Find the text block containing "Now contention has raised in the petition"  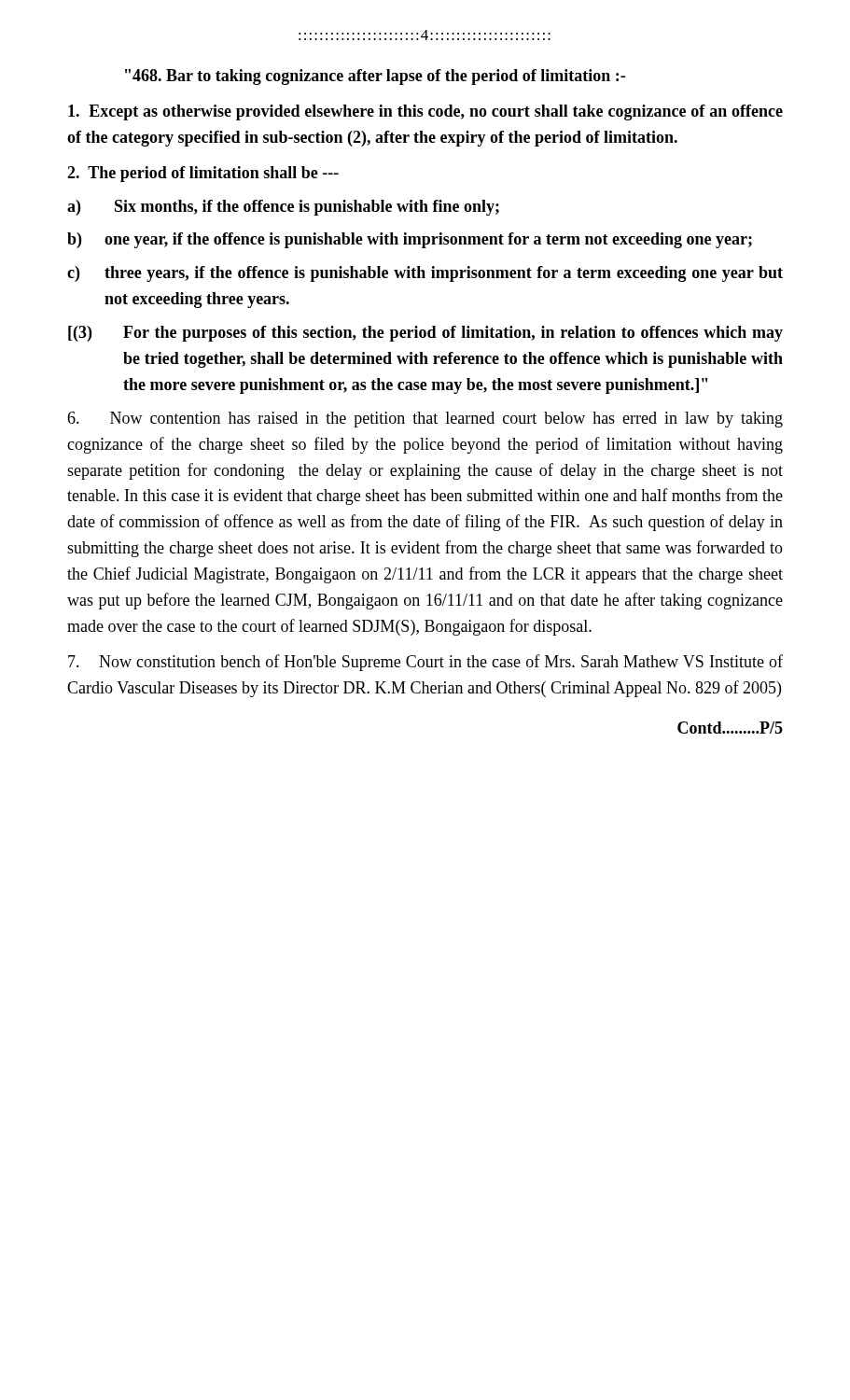point(425,522)
